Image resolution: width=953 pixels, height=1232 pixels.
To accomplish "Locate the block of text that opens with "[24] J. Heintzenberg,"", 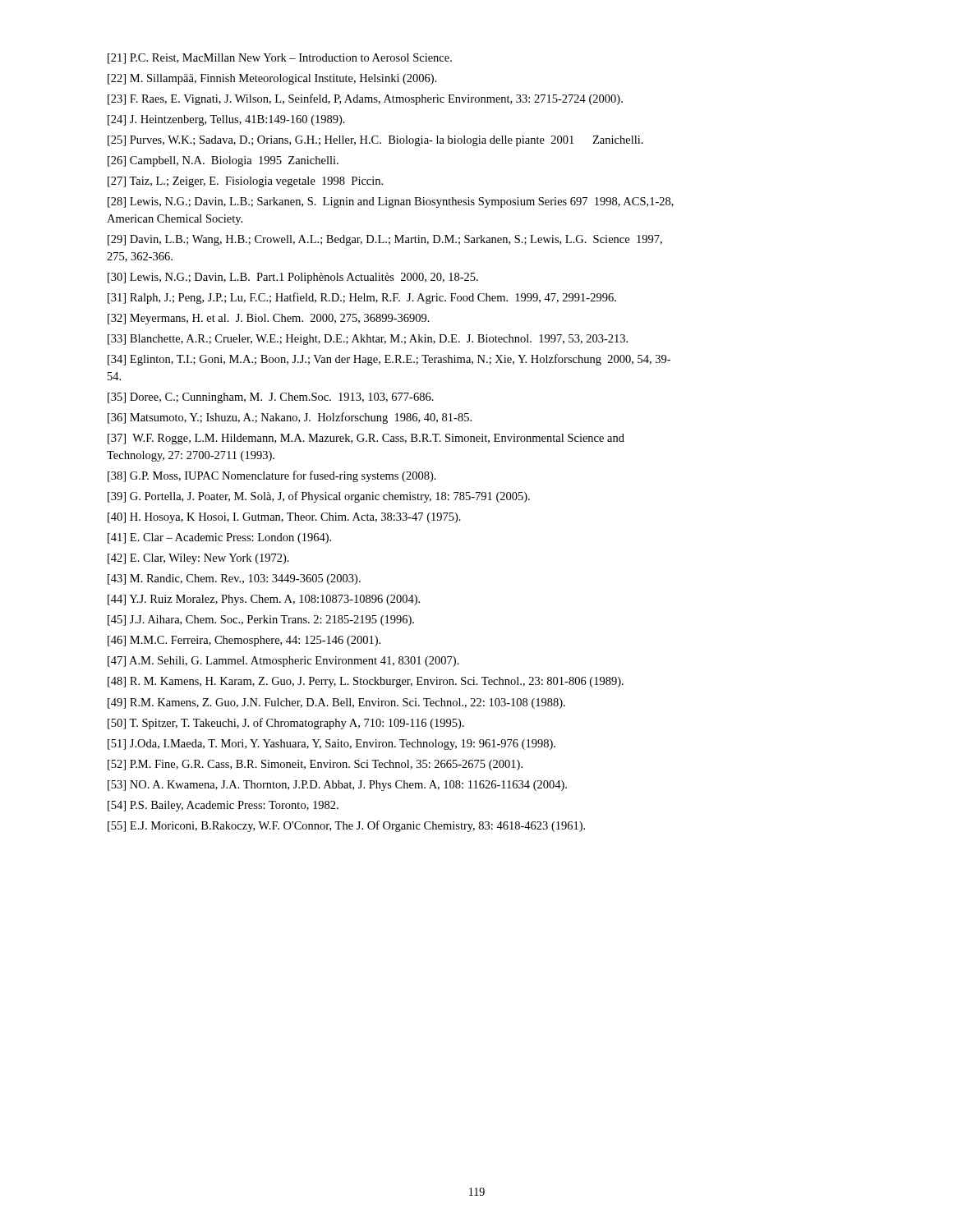I will click(226, 119).
